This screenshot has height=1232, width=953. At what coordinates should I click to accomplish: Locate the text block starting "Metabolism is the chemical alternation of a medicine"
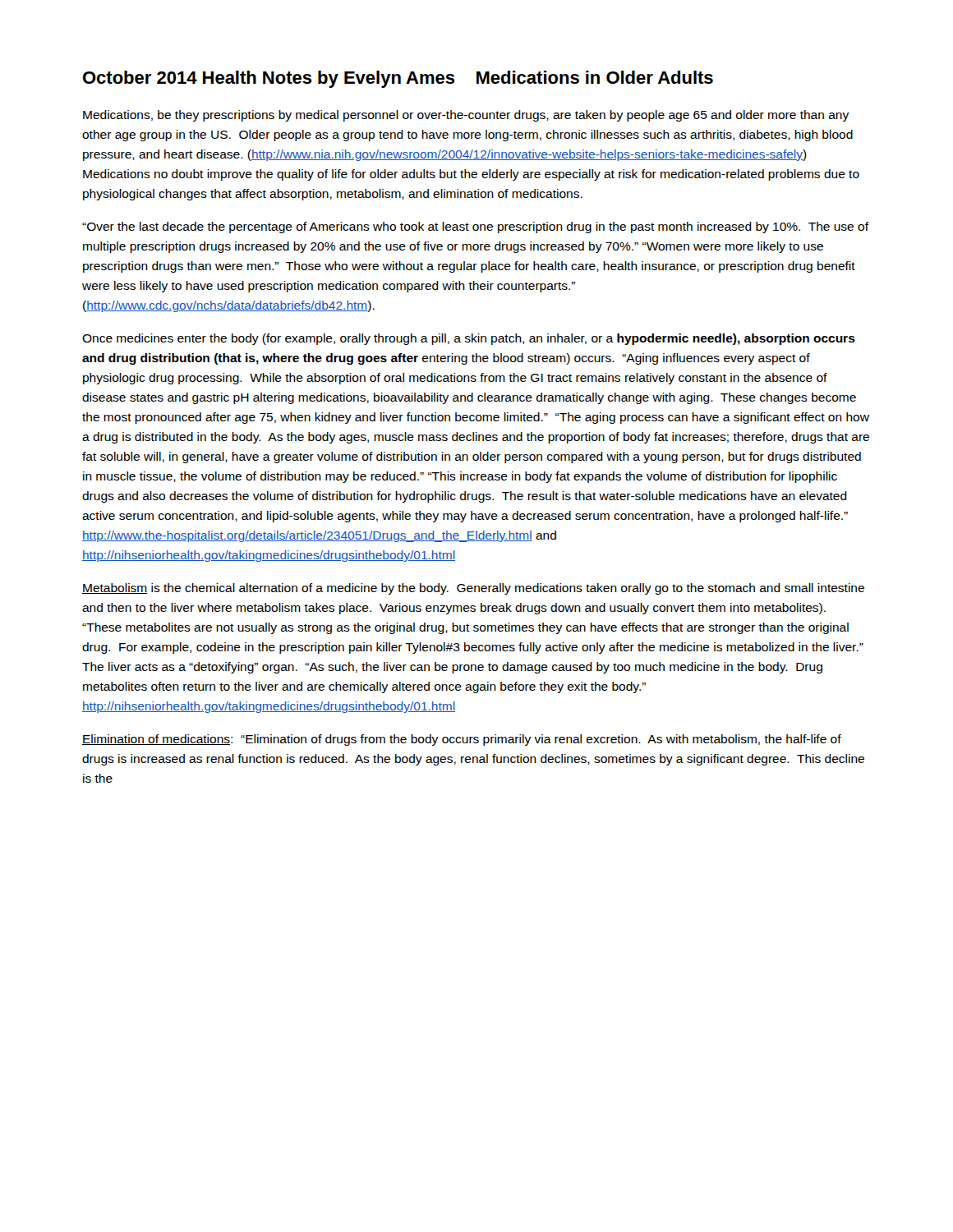(474, 647)
